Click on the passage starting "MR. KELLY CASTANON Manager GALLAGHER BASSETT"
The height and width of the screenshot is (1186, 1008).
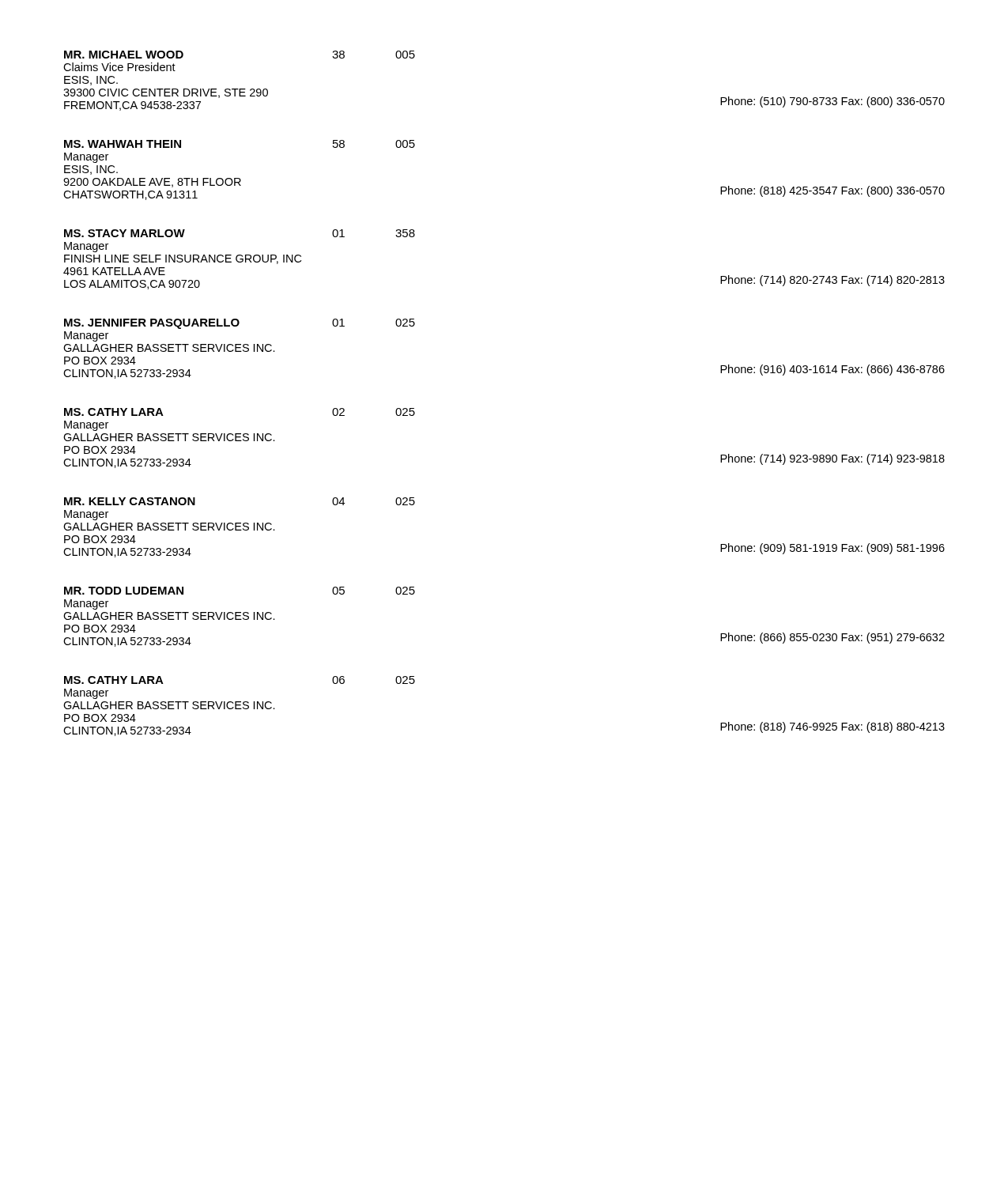coord(132,500)
